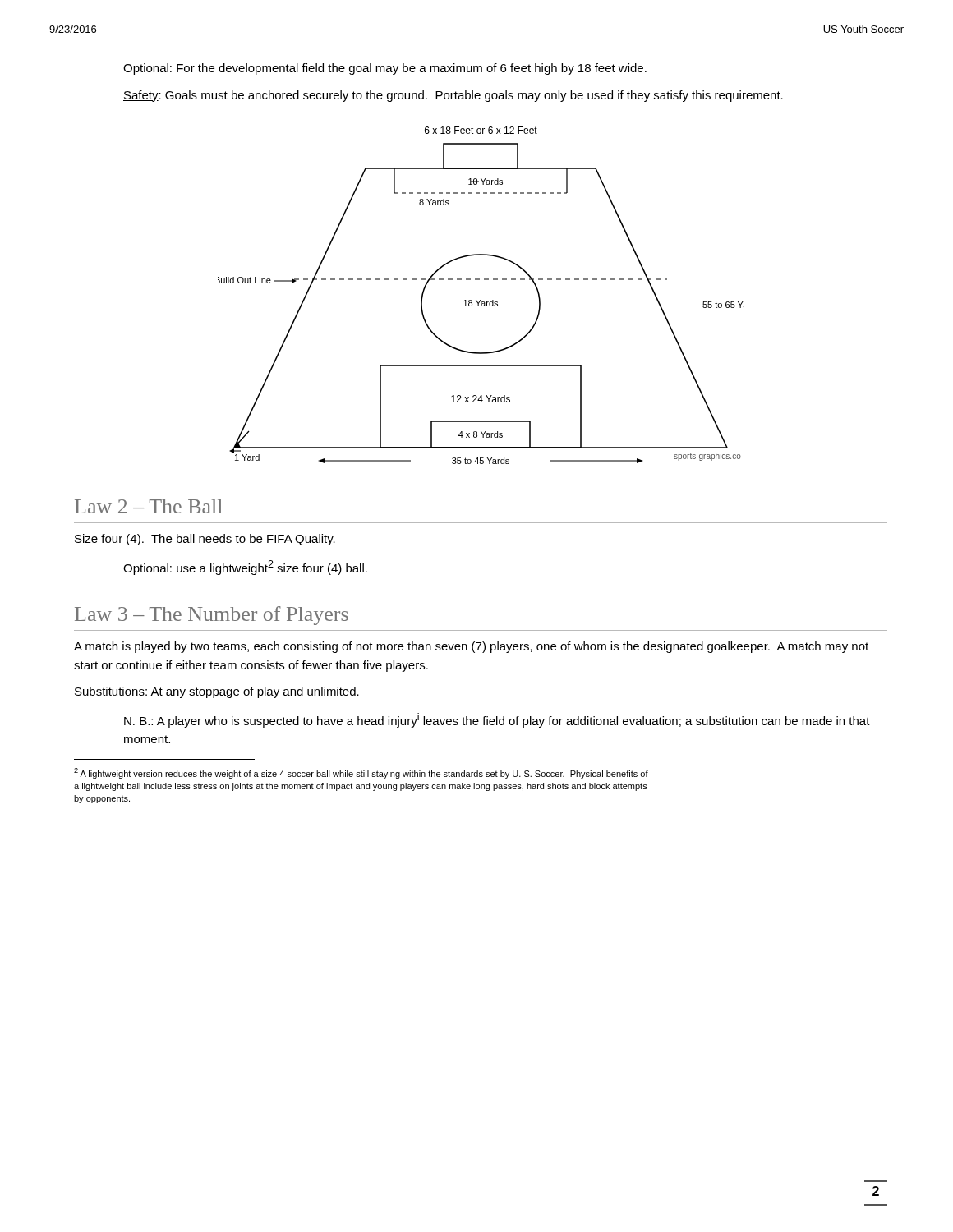Screen dimensions: 1232x953
Task: Point to the passage starting "Size four (4). The ball needs to"
Action: (205, 538)
